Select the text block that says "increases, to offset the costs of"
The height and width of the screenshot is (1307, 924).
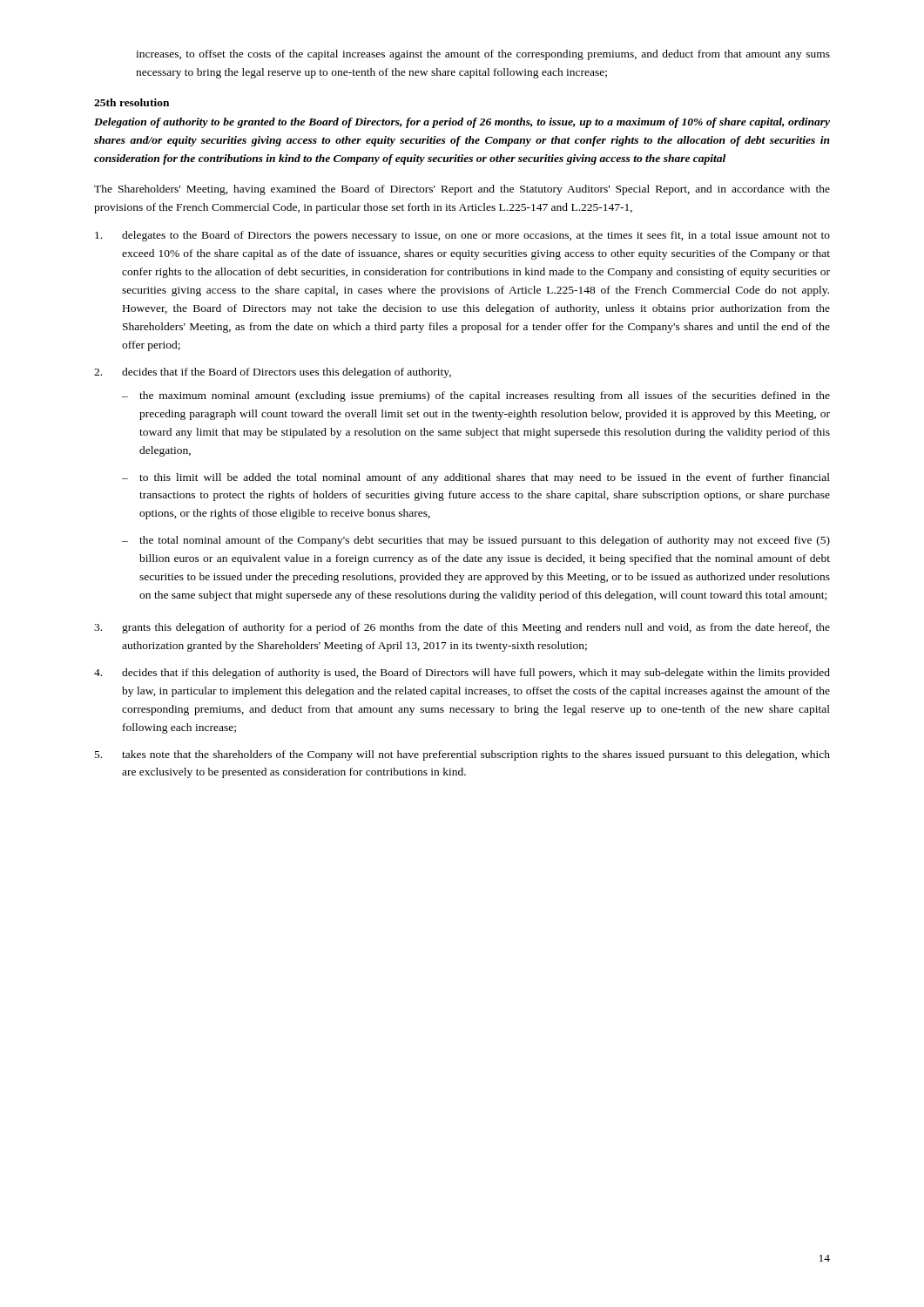pyautogui.click(x=483, y=64)
